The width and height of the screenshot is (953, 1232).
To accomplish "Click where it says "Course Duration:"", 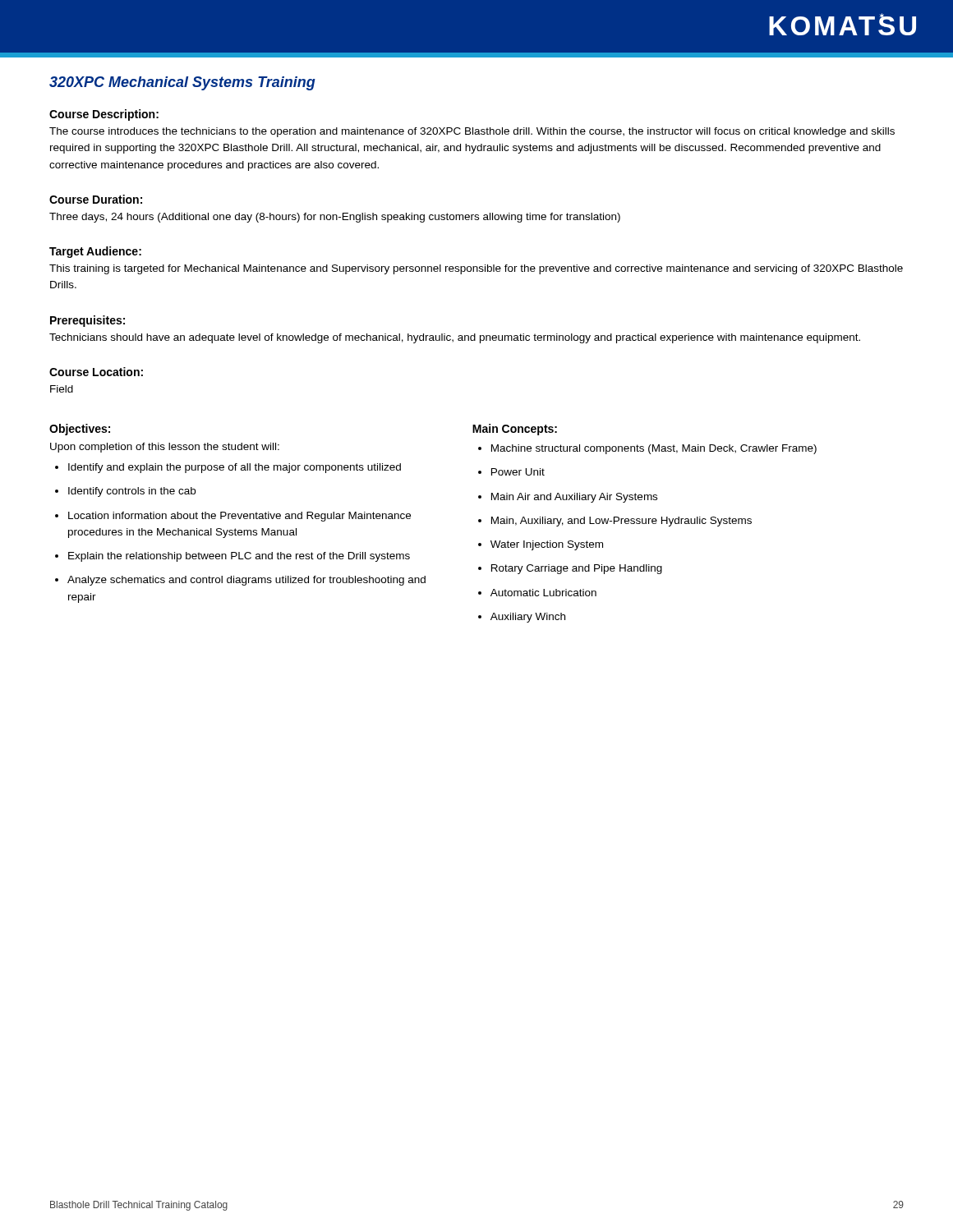I will pyautogui.click(x=96, y=199).
